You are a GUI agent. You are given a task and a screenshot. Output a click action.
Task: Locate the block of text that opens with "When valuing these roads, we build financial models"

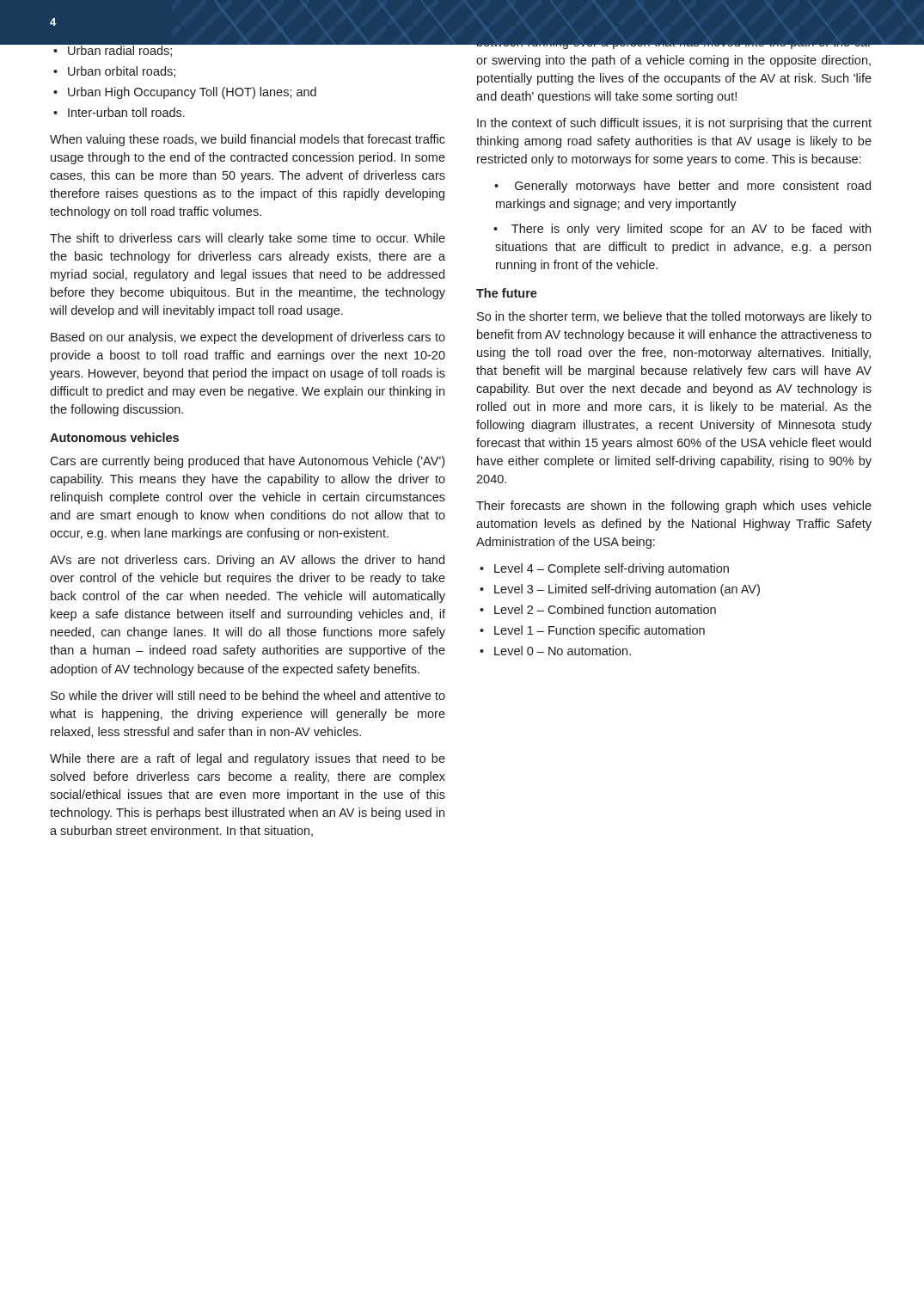[x=248, y=176]
